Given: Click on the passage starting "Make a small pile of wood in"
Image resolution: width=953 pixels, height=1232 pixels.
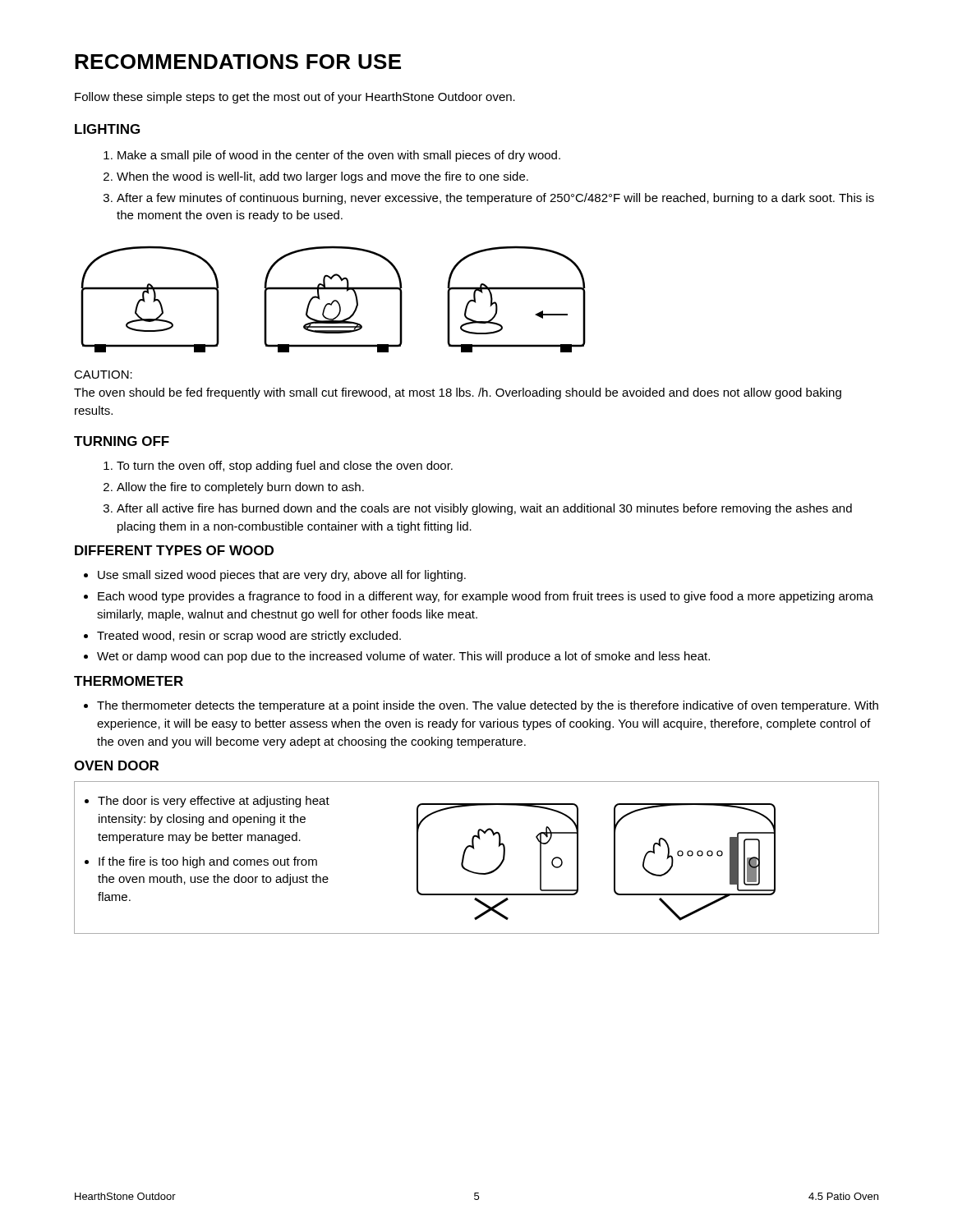Looking at the screenshot, I should [x=339, y=155].
